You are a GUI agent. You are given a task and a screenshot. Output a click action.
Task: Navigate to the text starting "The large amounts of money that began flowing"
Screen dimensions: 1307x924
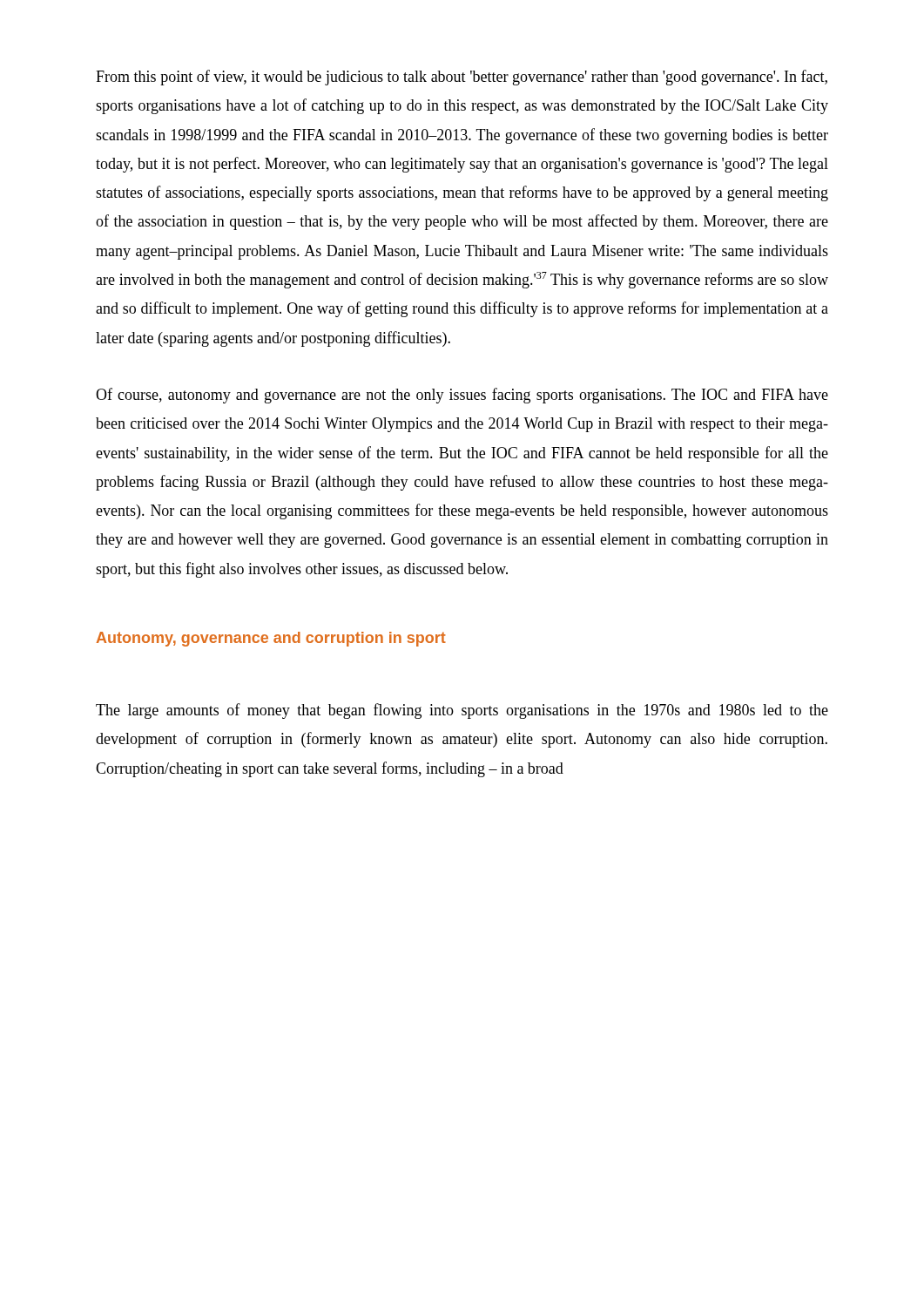(x=462, y=739)
